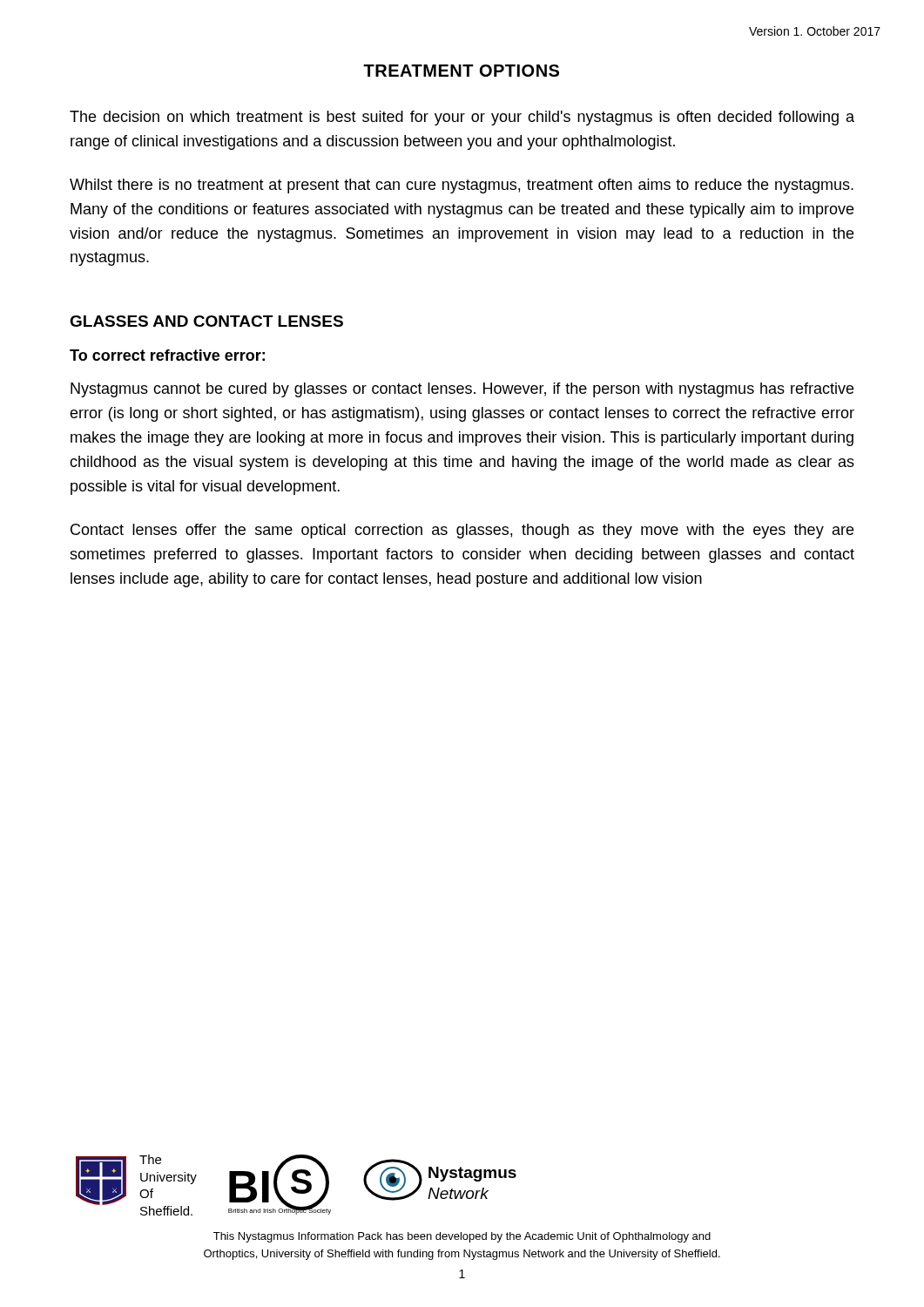Screen dimensions: 1307x924
Task: Click on the section header that says "GLASSES AND CONTACT LENSES"
Action: 207,321
